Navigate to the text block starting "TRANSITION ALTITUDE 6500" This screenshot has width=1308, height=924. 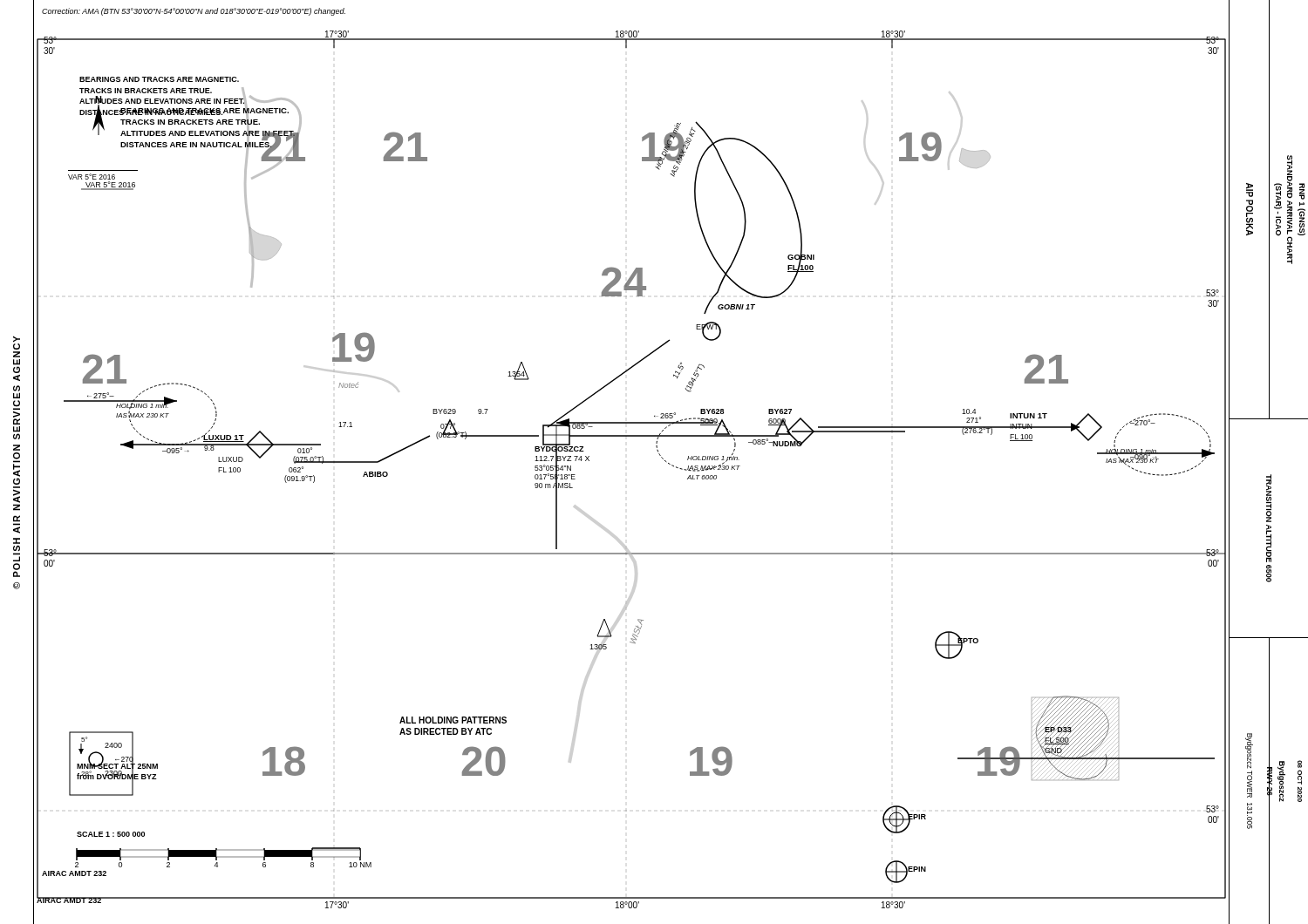(1269, 528)
